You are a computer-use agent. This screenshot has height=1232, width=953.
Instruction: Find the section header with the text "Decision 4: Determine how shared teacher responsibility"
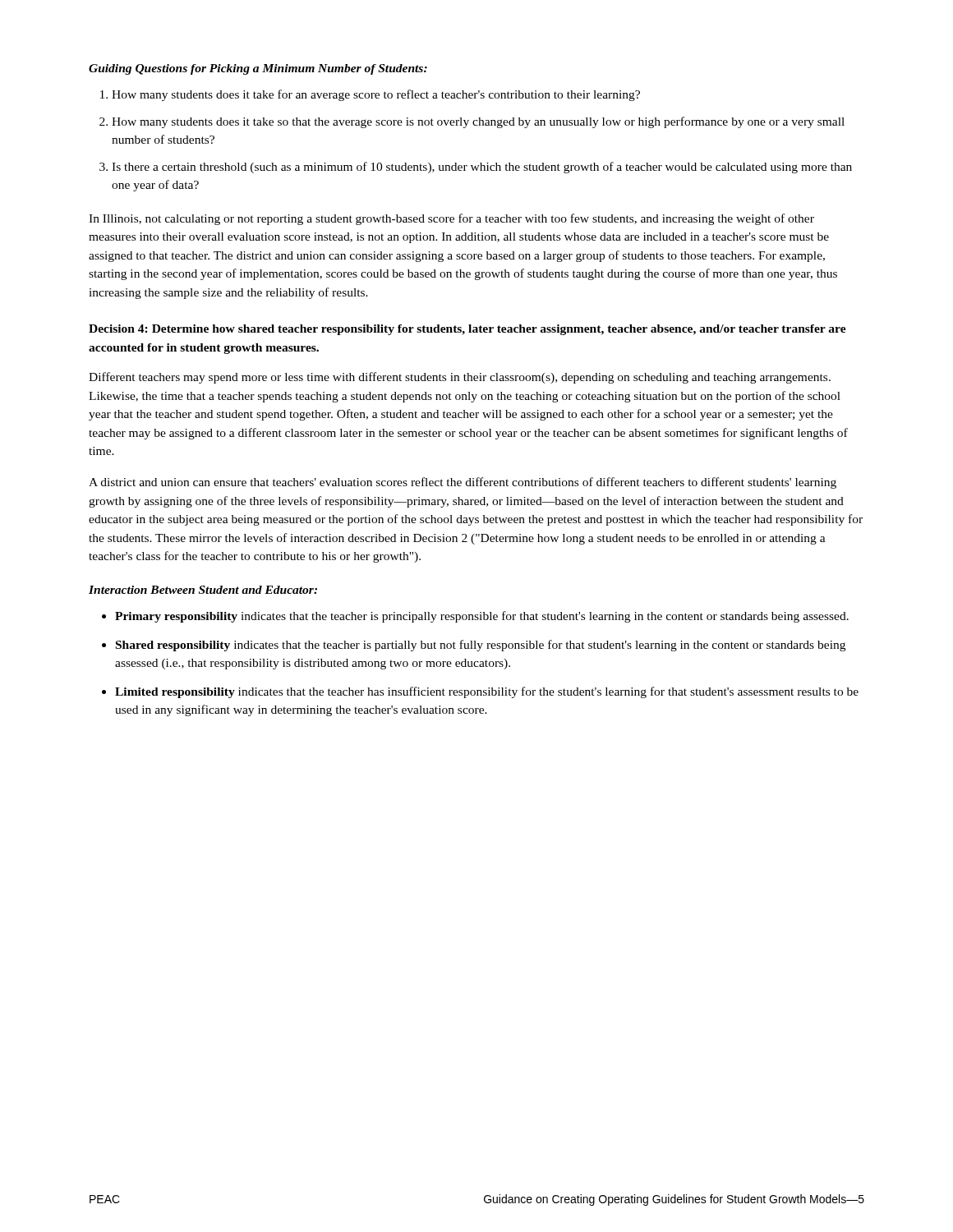click(467, 338)
